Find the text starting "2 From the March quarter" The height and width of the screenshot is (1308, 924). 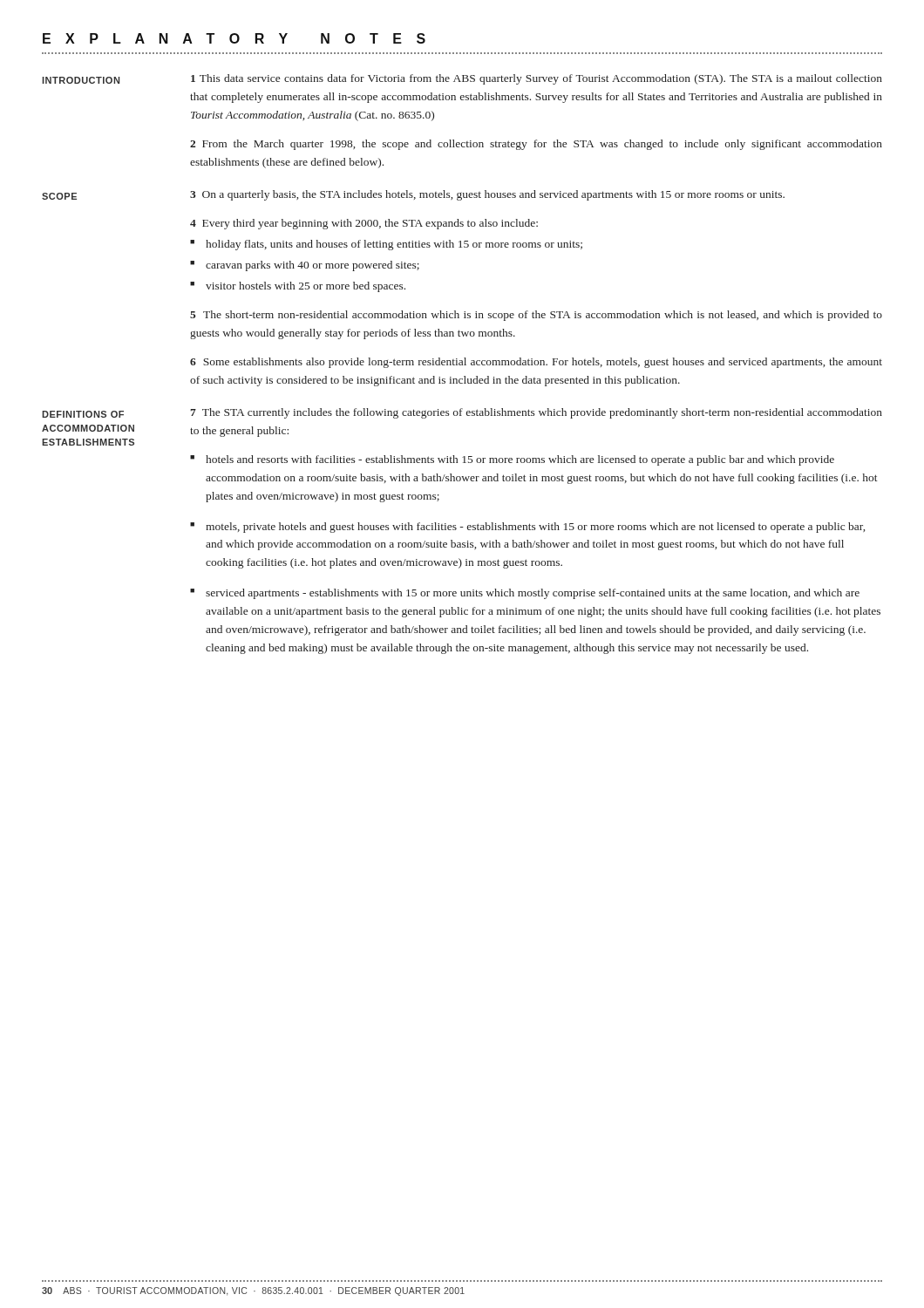[x=536, y=152]
